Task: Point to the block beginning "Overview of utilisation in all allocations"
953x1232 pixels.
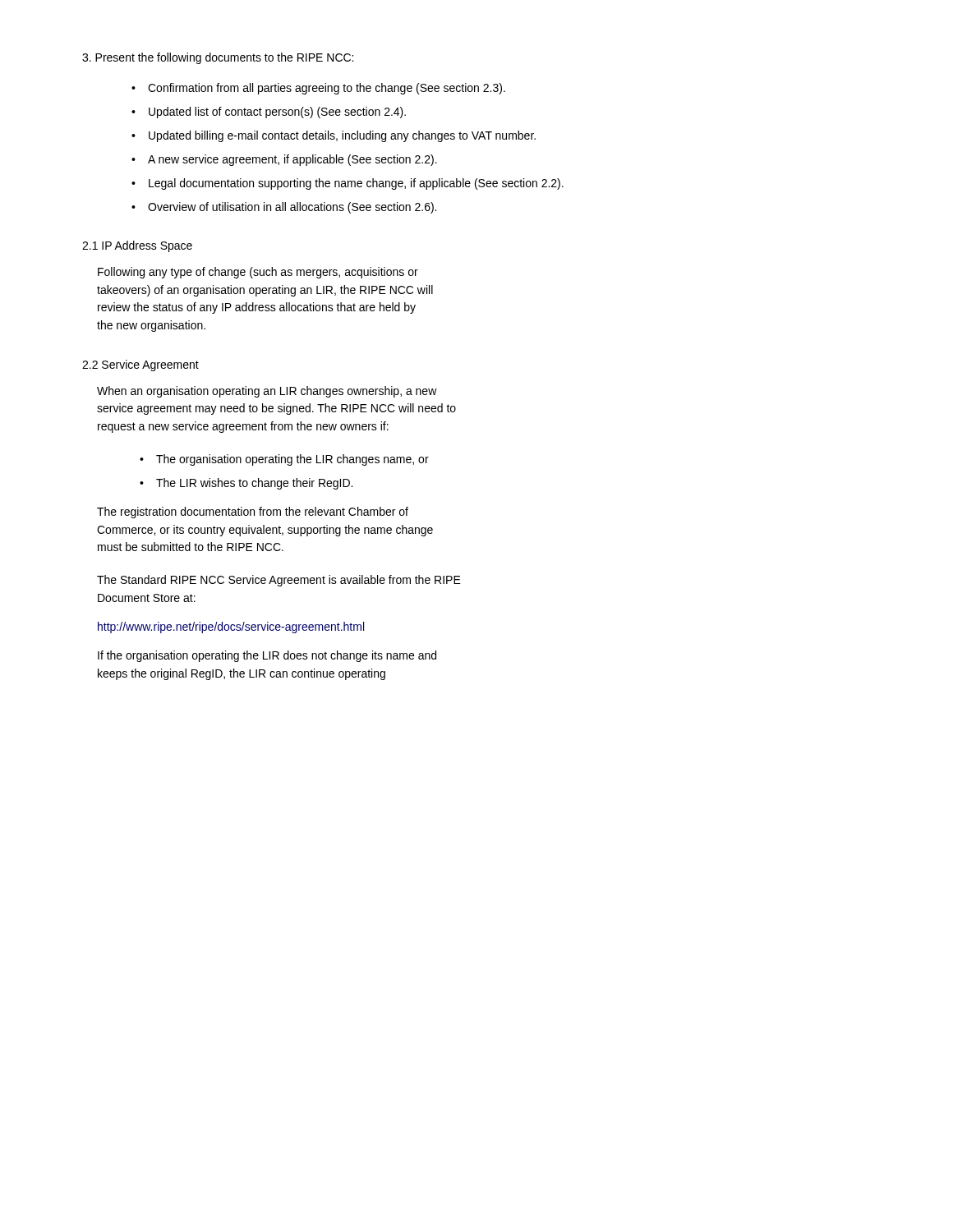Action: point(293,207)
